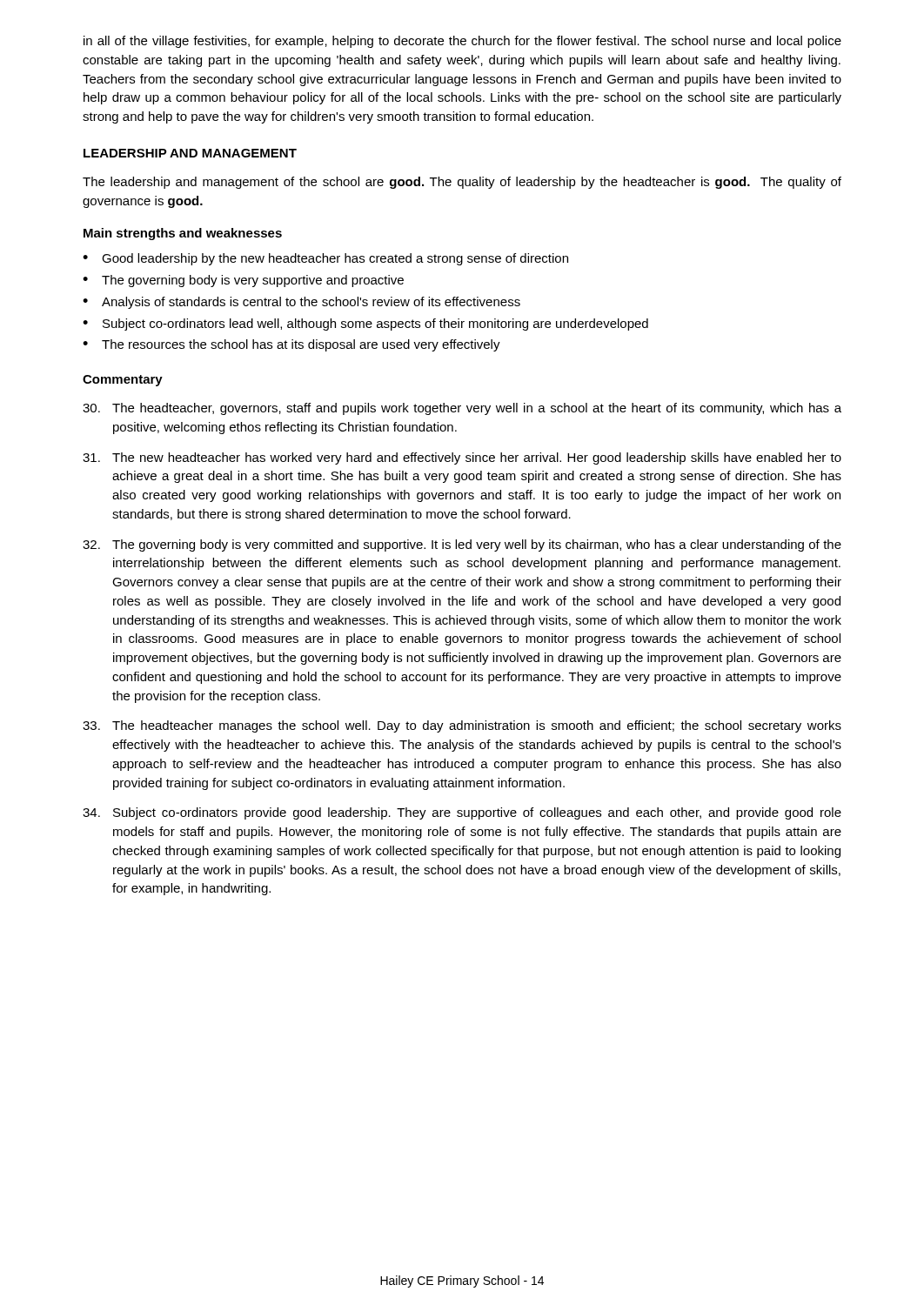The image size is (924, 1305).
Task: Find the block on this page that starts "The headteacher, governors, staff and pupils work together"
Action: pos(462,417)
